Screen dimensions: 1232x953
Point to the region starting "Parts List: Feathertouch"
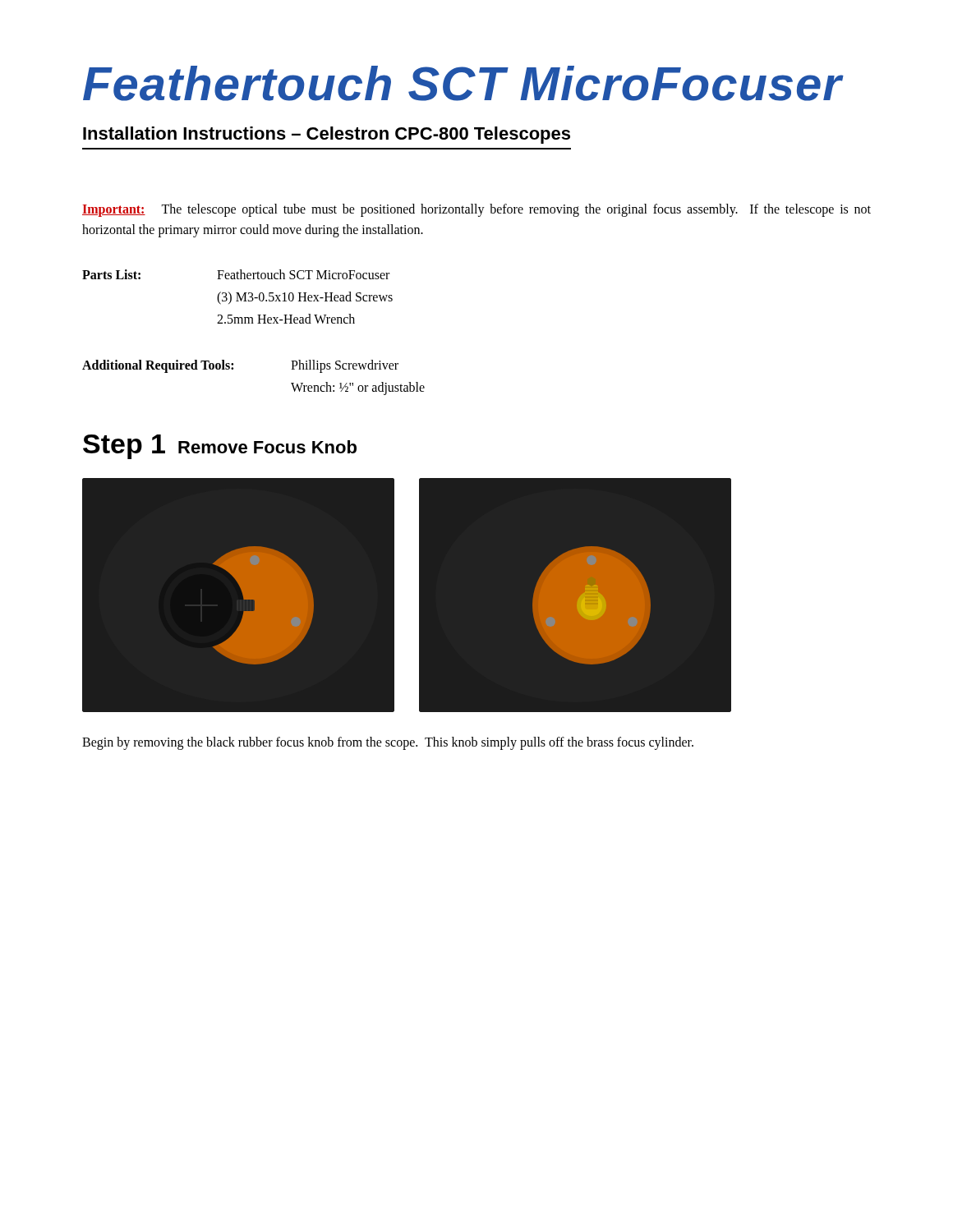237,297
